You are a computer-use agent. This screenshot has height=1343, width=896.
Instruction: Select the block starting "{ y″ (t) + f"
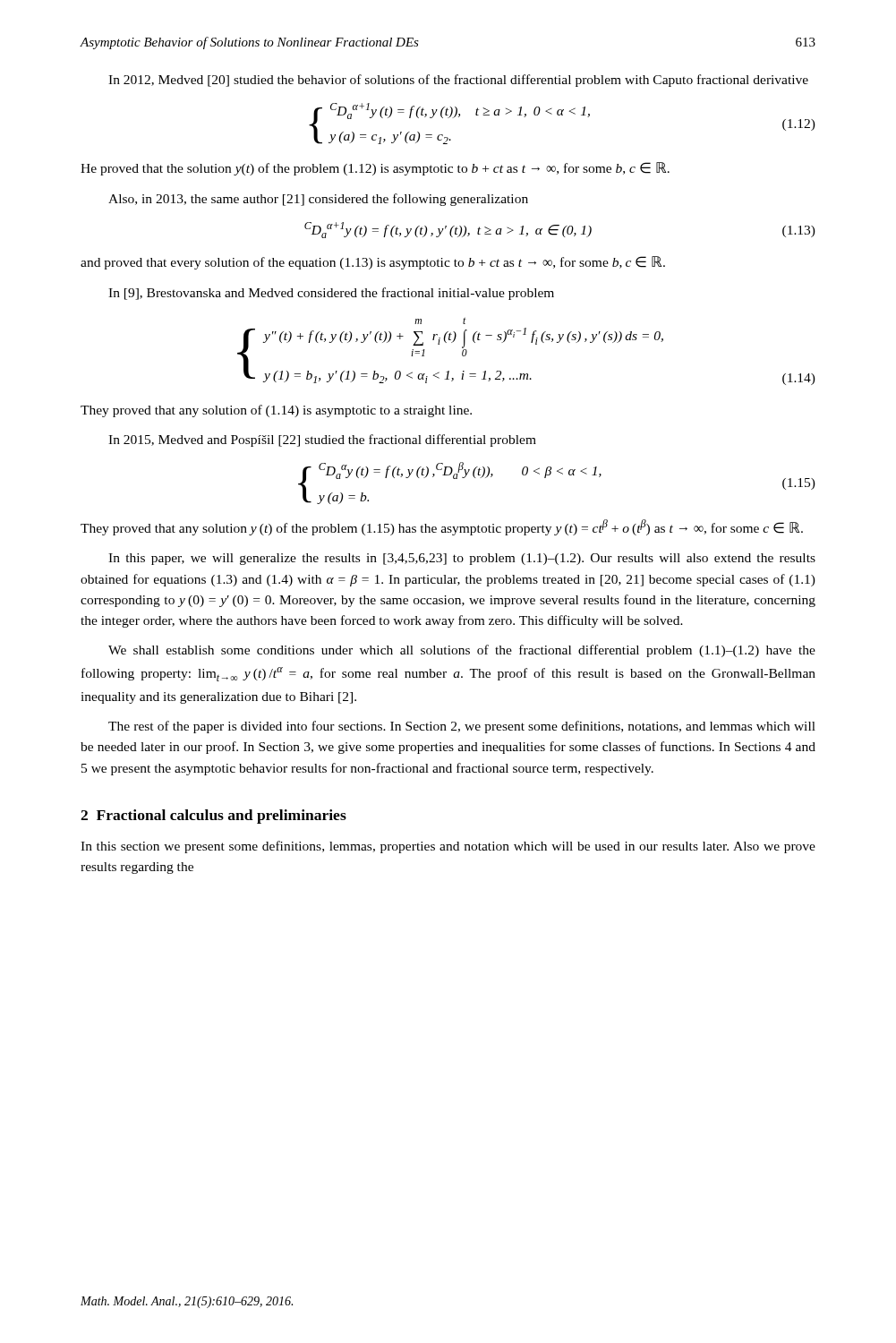(x=524, y=351)
